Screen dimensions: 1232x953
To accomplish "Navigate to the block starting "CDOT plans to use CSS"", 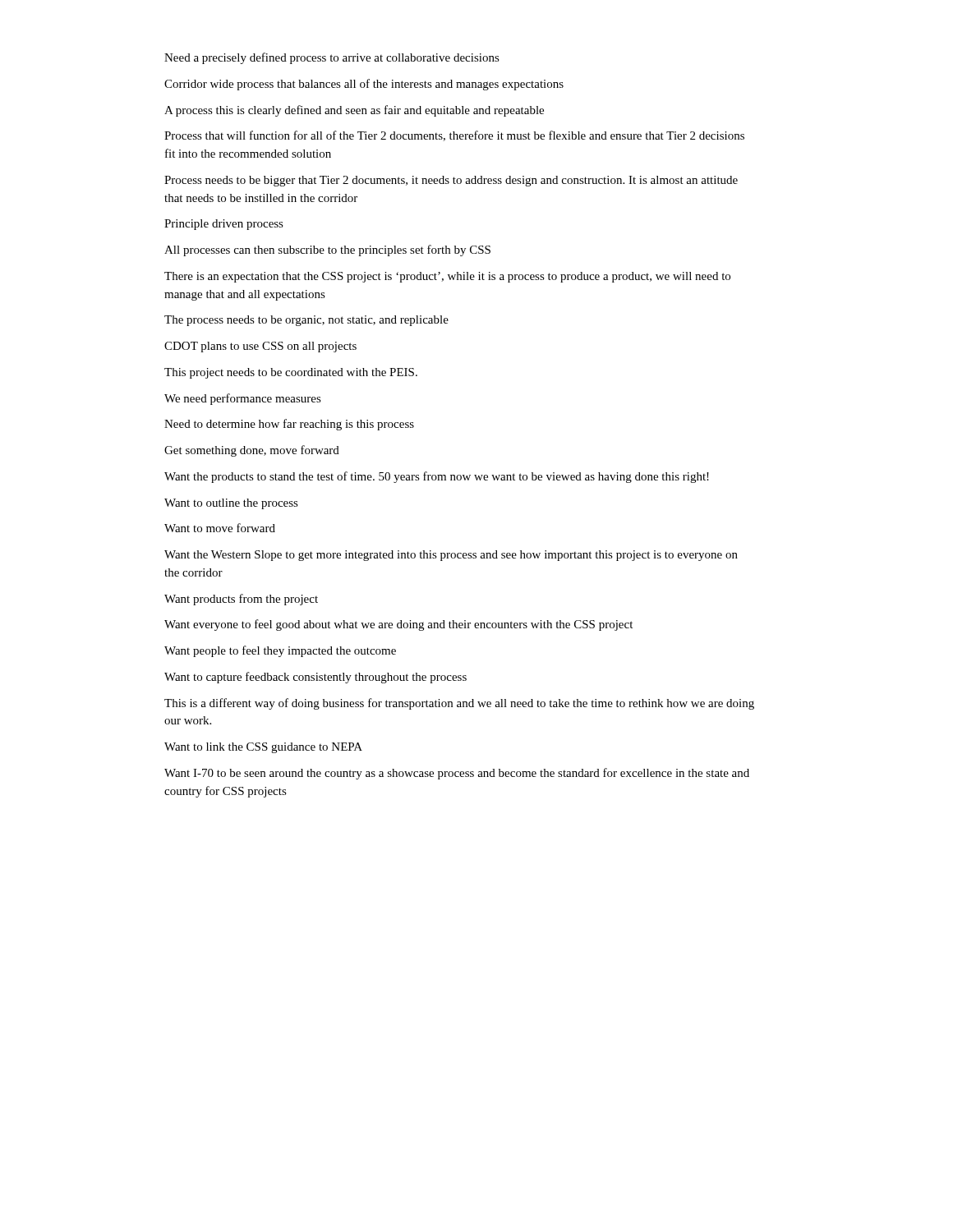I will [261, 346].
